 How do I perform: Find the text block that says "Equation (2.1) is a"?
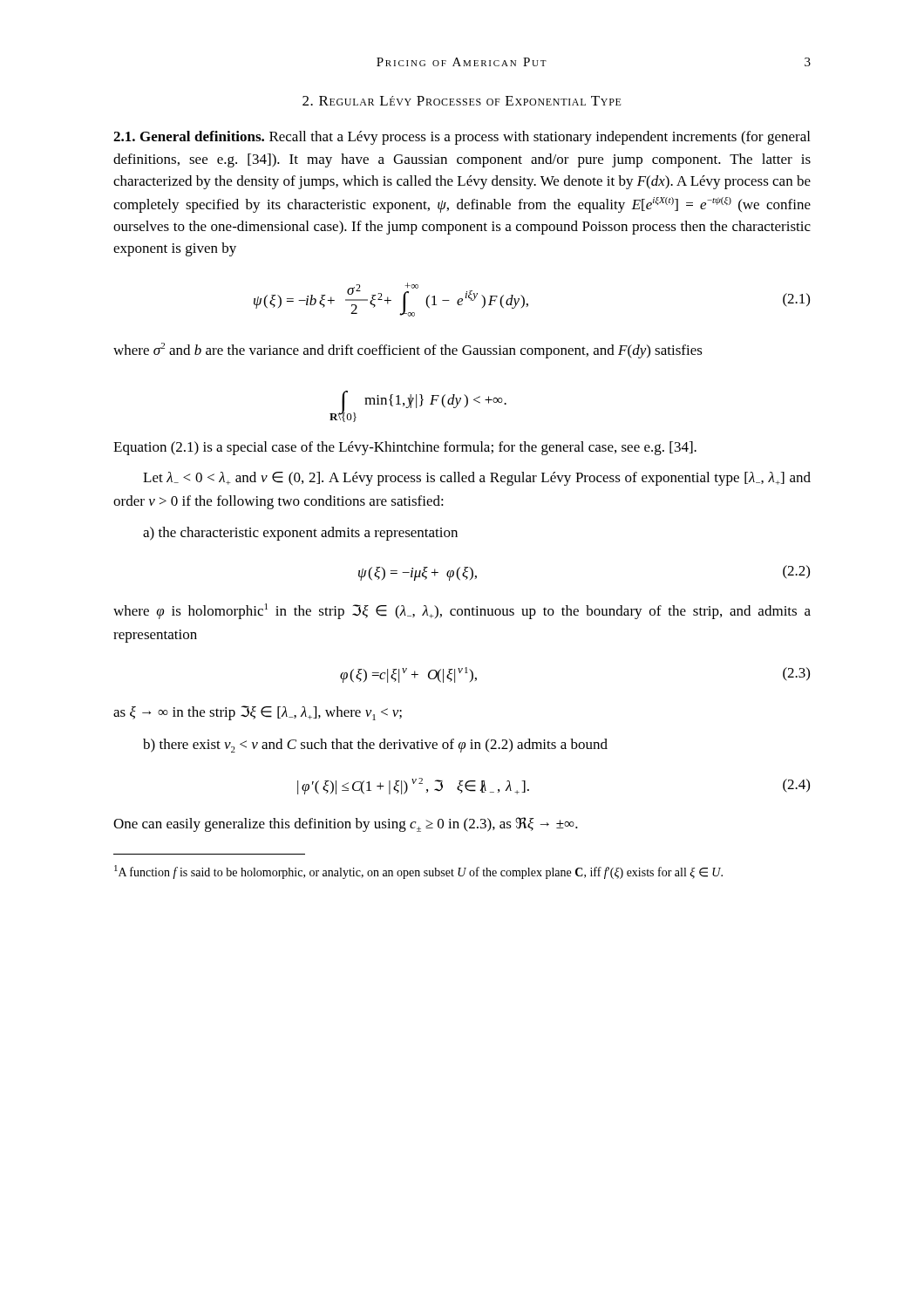405,447
